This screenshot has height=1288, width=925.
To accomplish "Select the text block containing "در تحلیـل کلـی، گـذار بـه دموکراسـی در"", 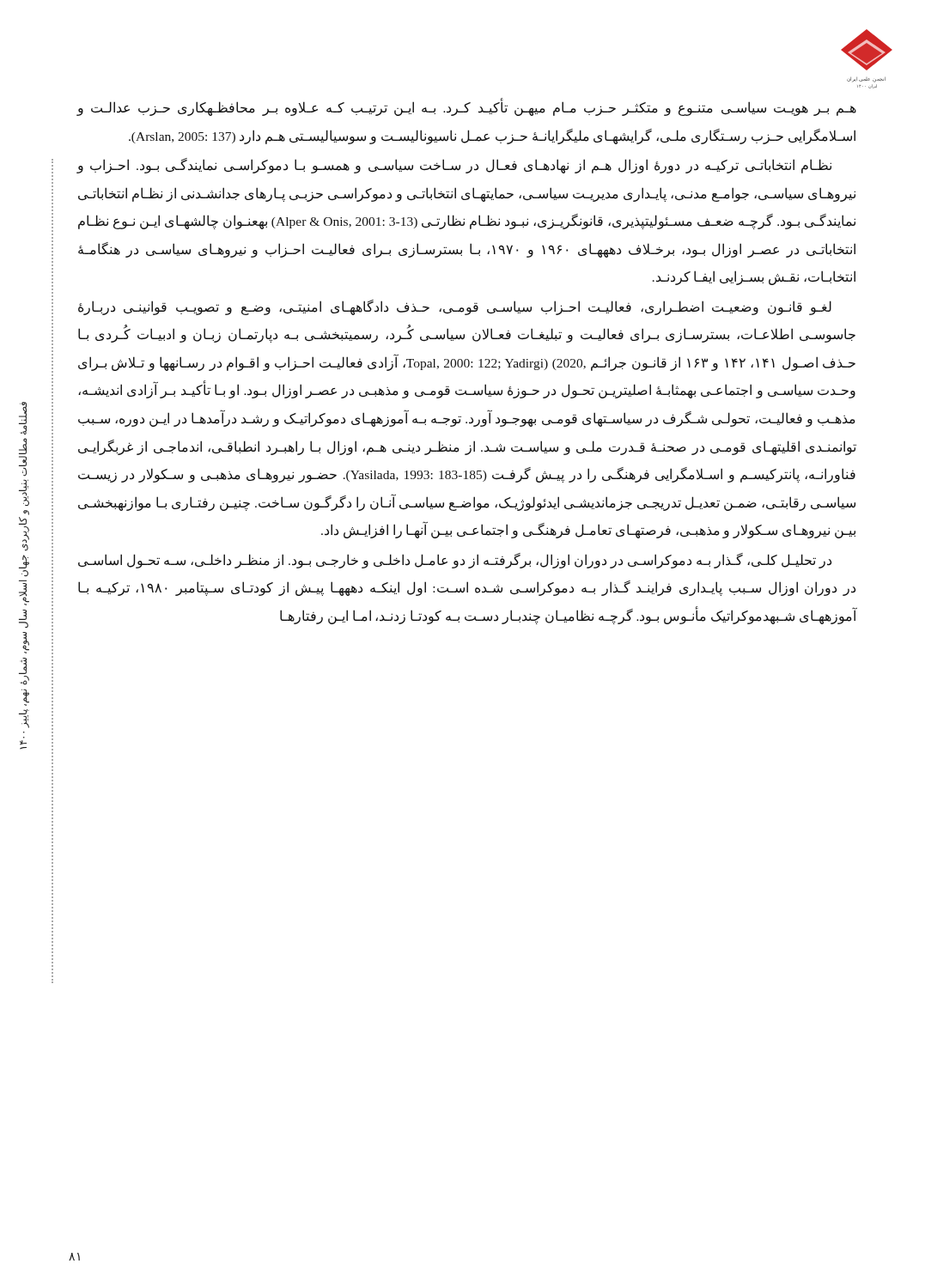I will pos(467,589).
